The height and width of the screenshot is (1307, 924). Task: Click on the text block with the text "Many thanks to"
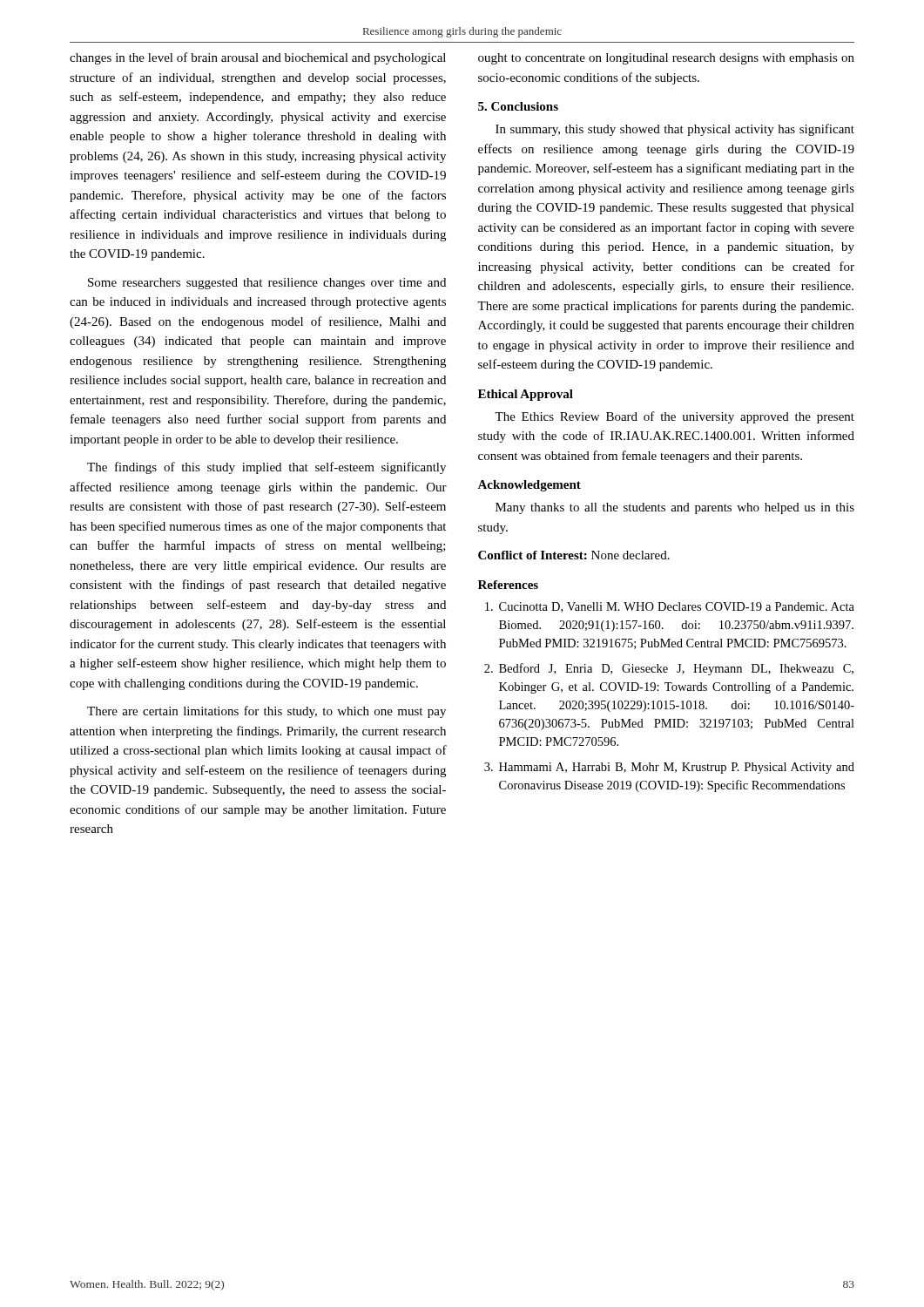[x=666, y=517]
